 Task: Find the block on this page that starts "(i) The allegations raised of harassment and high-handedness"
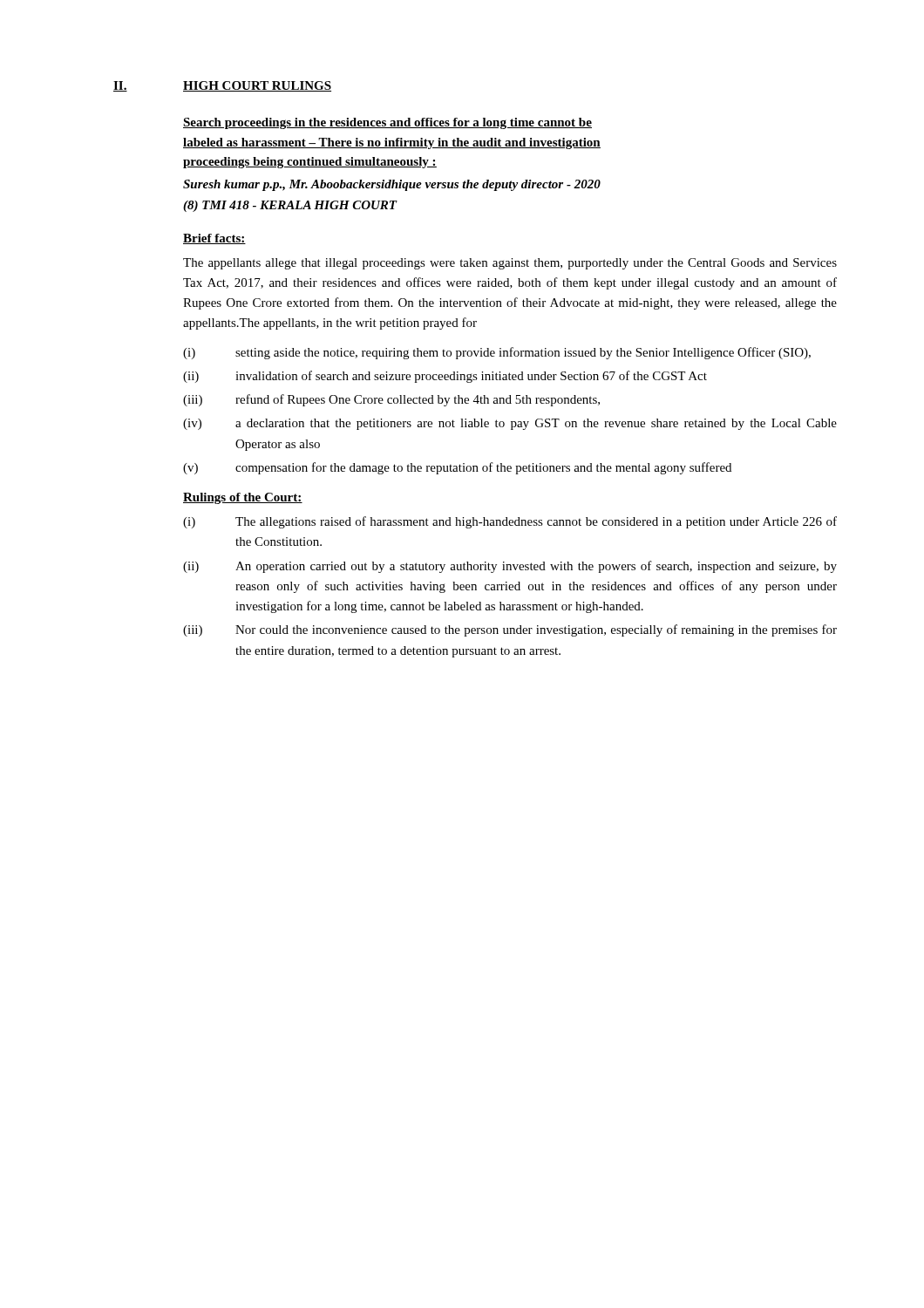(x=510, y=532)
